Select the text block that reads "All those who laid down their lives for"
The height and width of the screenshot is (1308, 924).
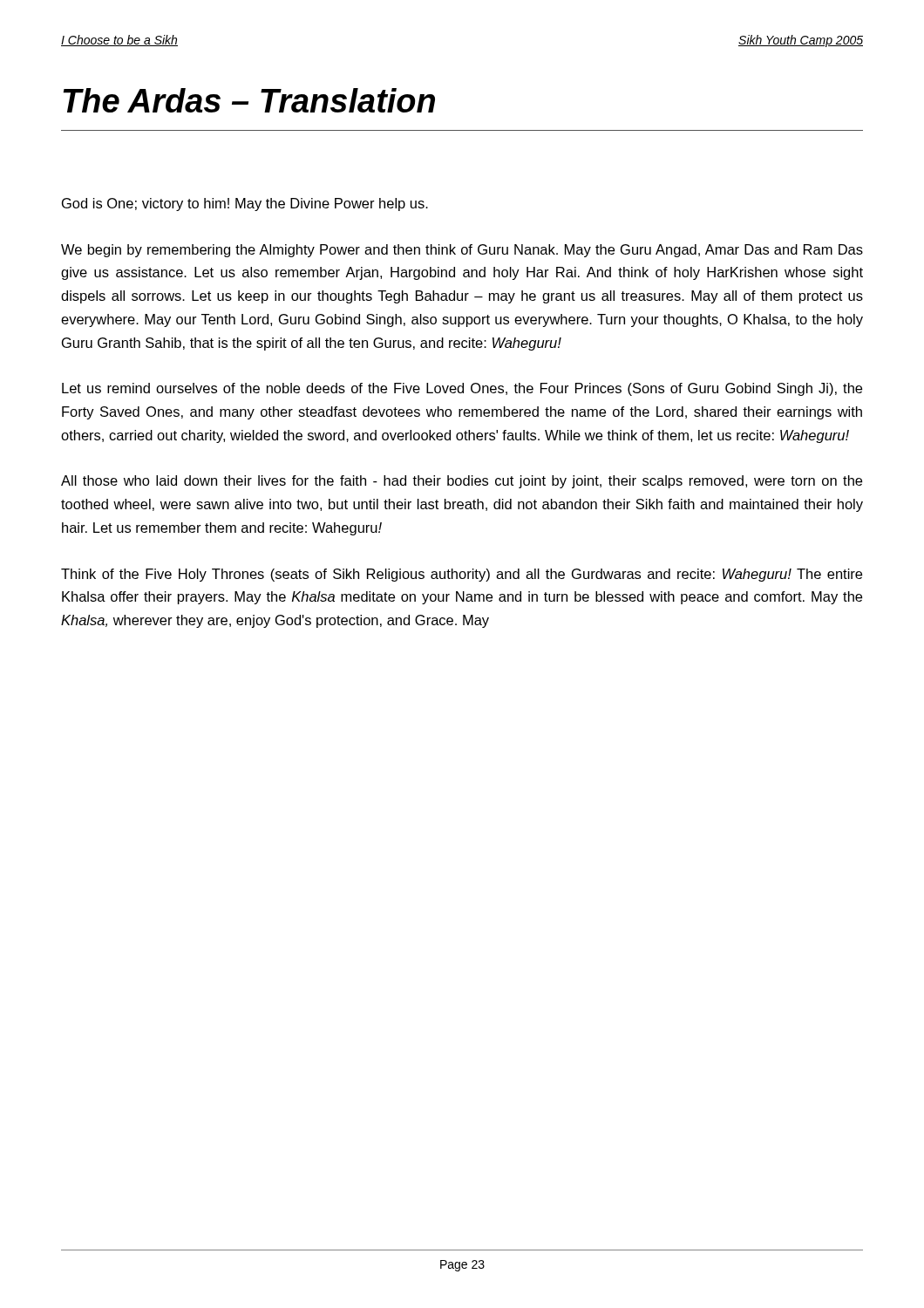[x=462, y=504]
